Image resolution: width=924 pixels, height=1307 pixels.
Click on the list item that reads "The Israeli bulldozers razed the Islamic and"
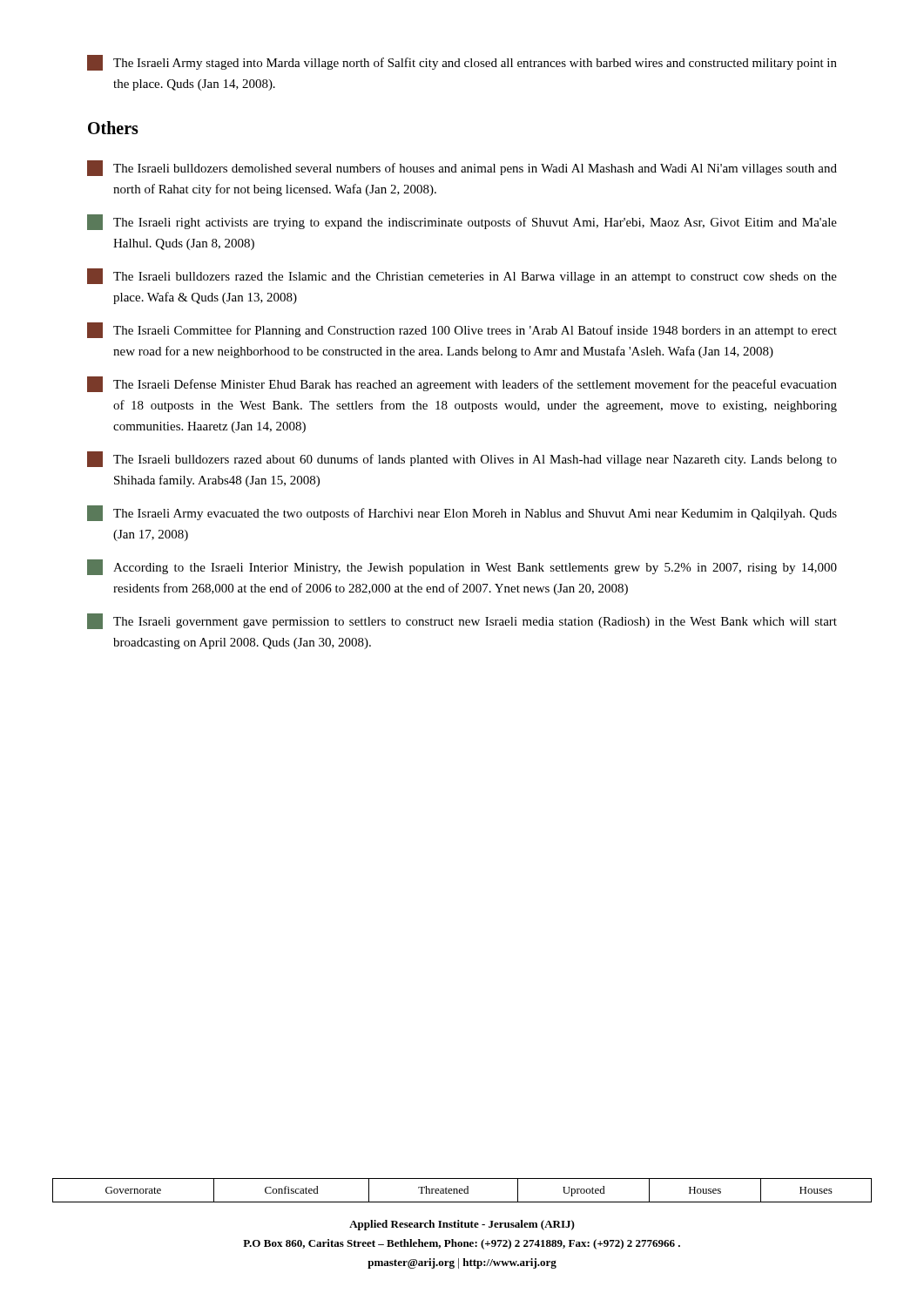coord(462,287)
